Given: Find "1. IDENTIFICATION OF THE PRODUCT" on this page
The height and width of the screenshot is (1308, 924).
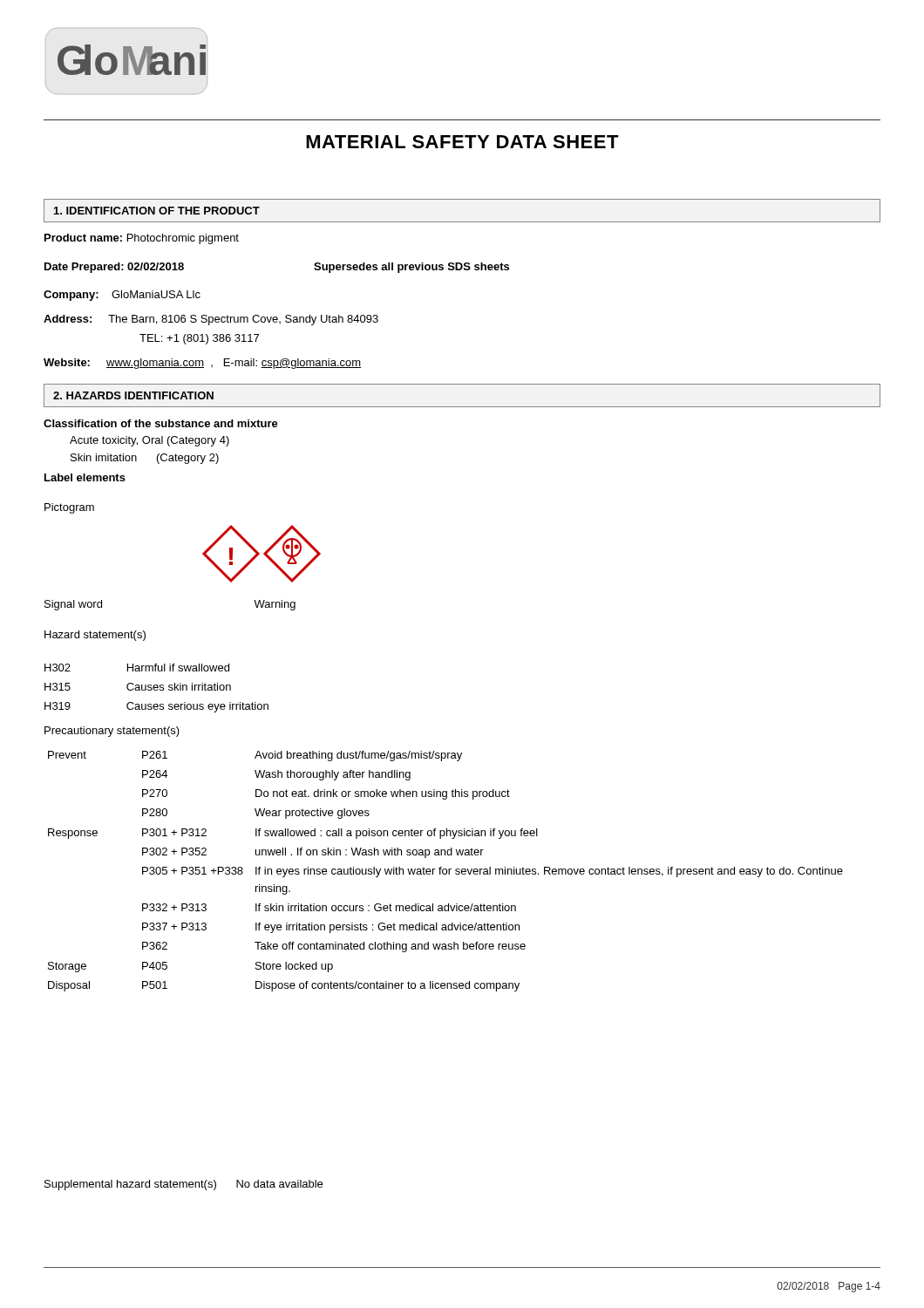Looking at the screenshot, I should pyautogui.click(x=156, y=211).
